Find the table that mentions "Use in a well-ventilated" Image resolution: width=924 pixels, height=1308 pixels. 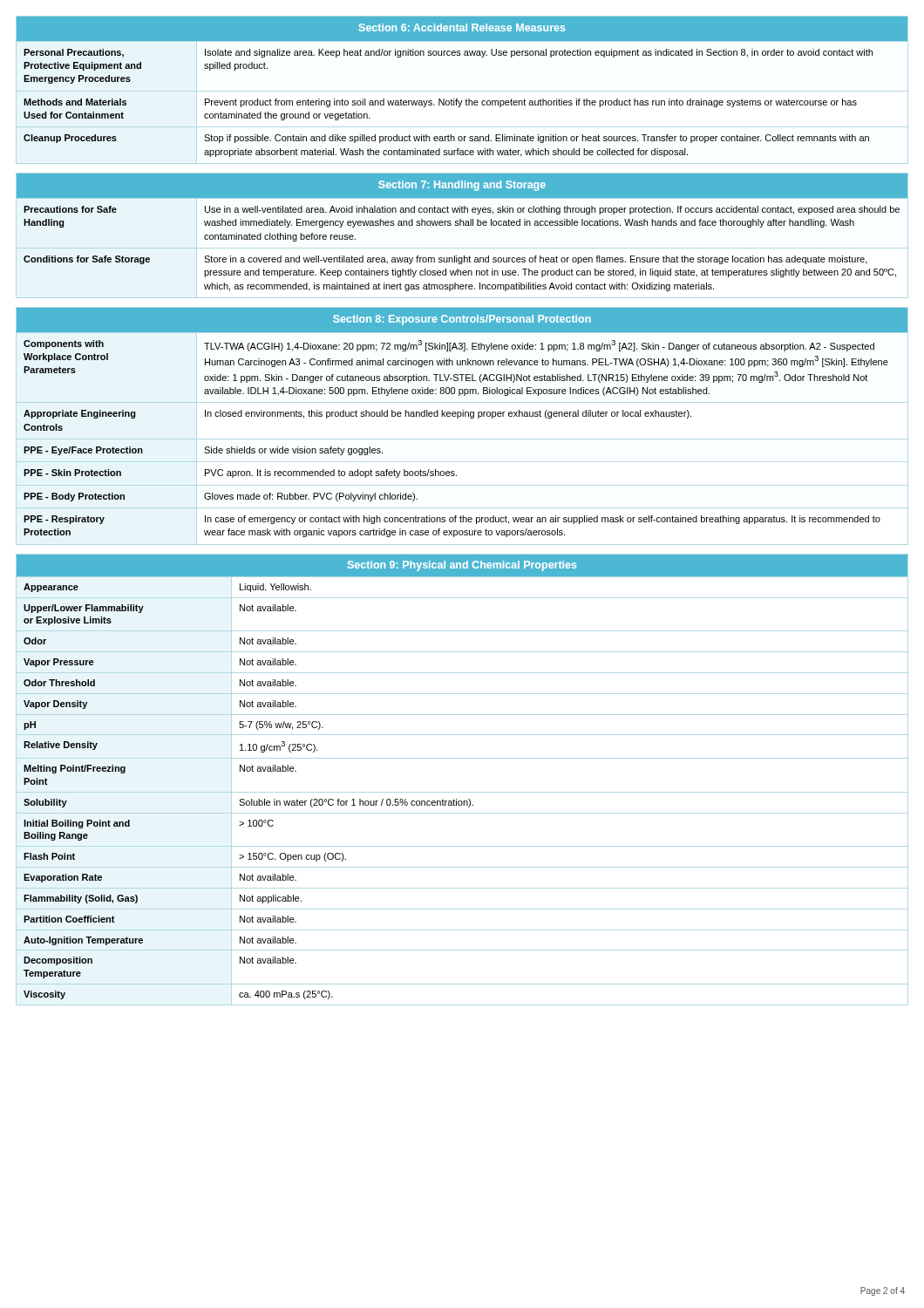pyautogui.click(x=462, y=236)
